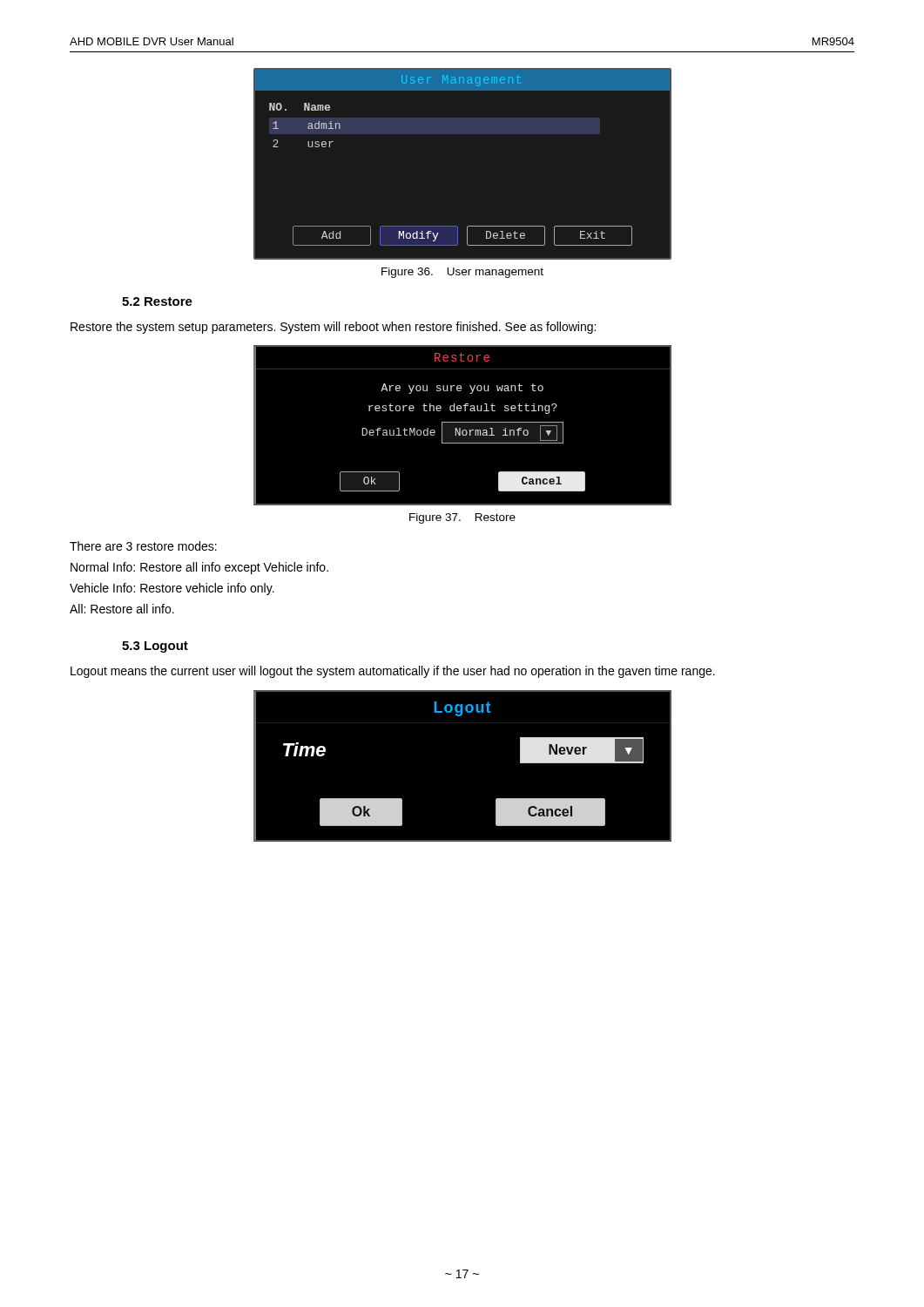Select the text block starting "Figure 36. User management"
924x1307 pixels.
[462, 271]
